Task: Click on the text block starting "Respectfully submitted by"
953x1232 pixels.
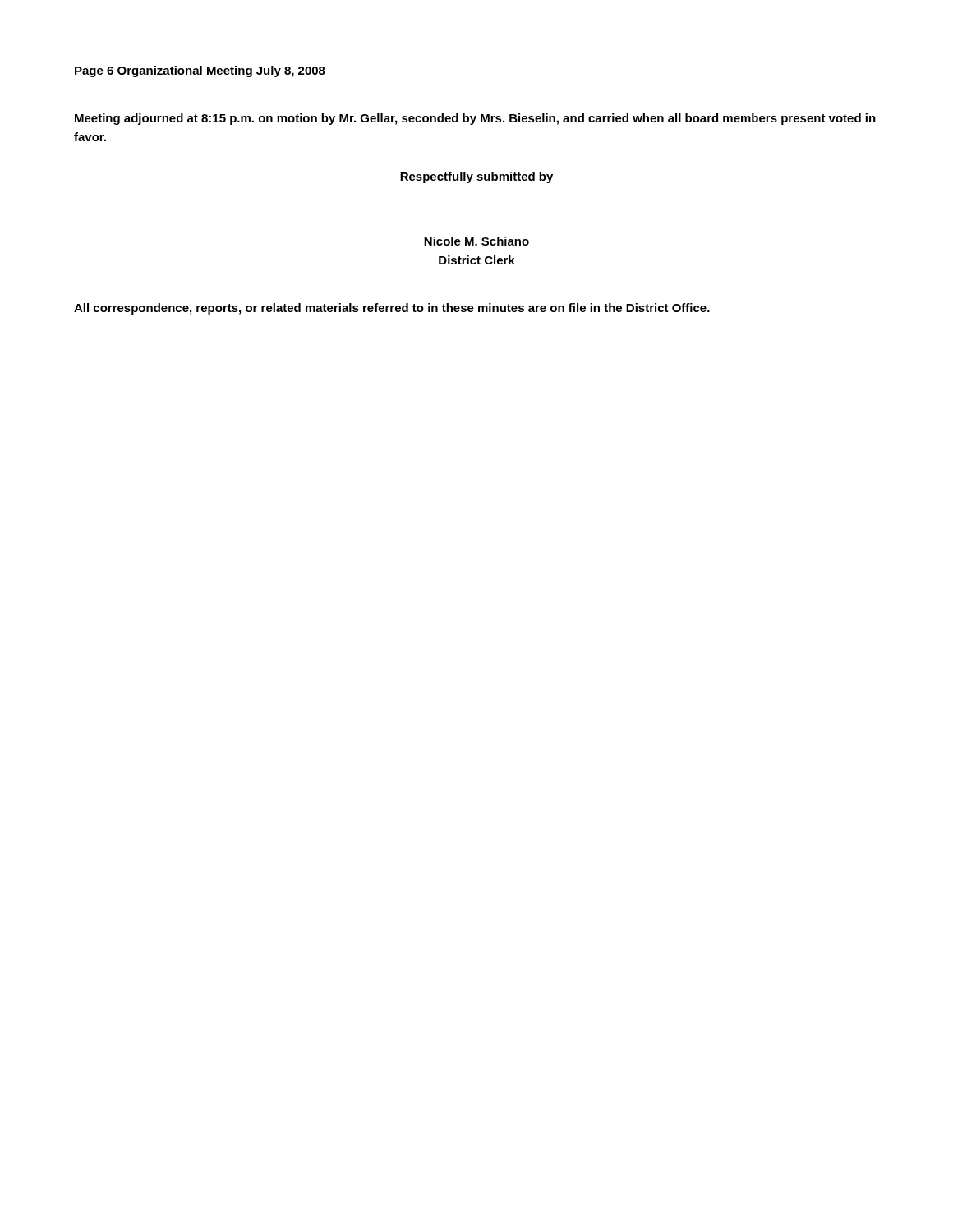Action: [x=476, y=176]
